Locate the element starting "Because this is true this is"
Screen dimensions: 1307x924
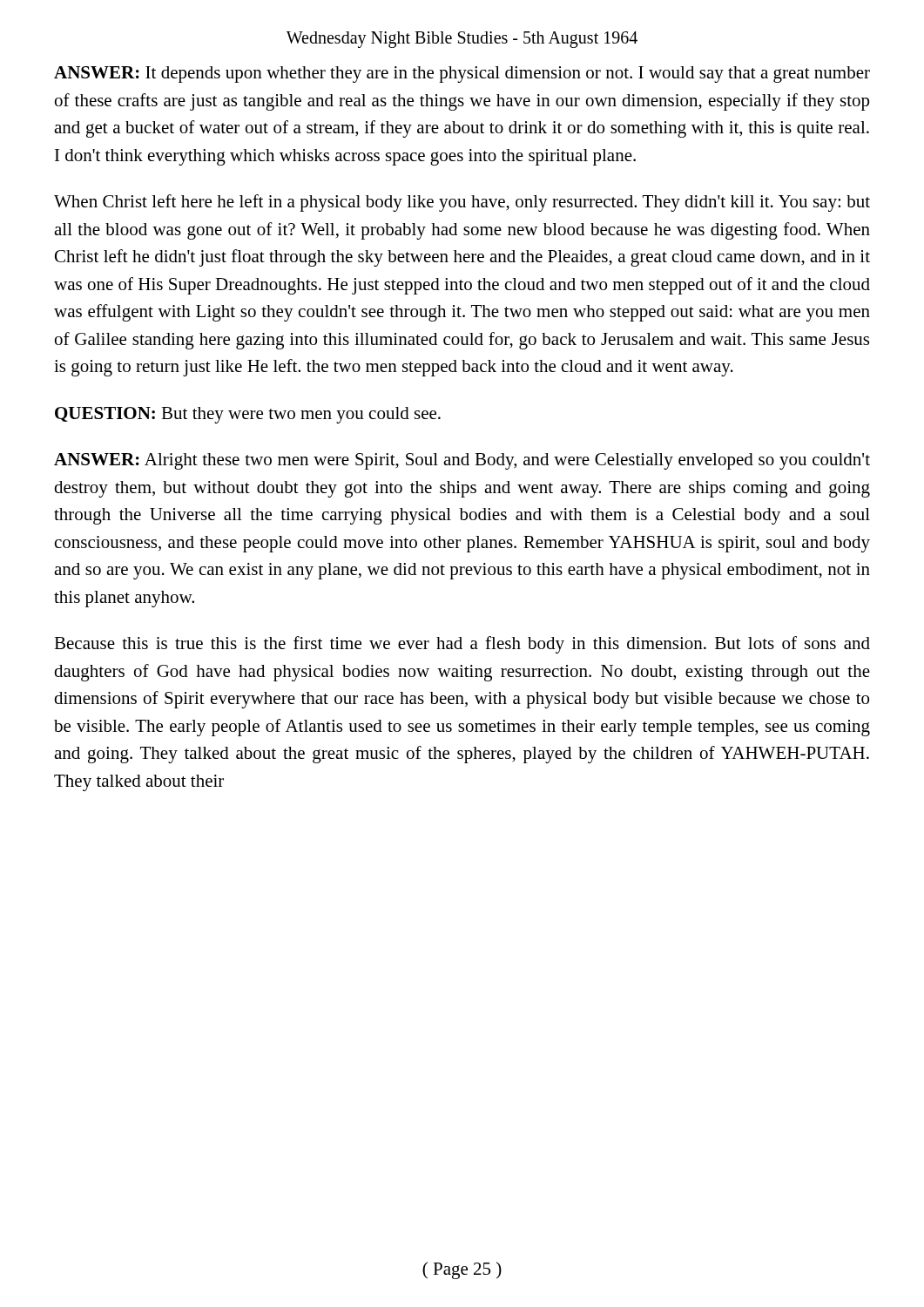pos(462,712)
